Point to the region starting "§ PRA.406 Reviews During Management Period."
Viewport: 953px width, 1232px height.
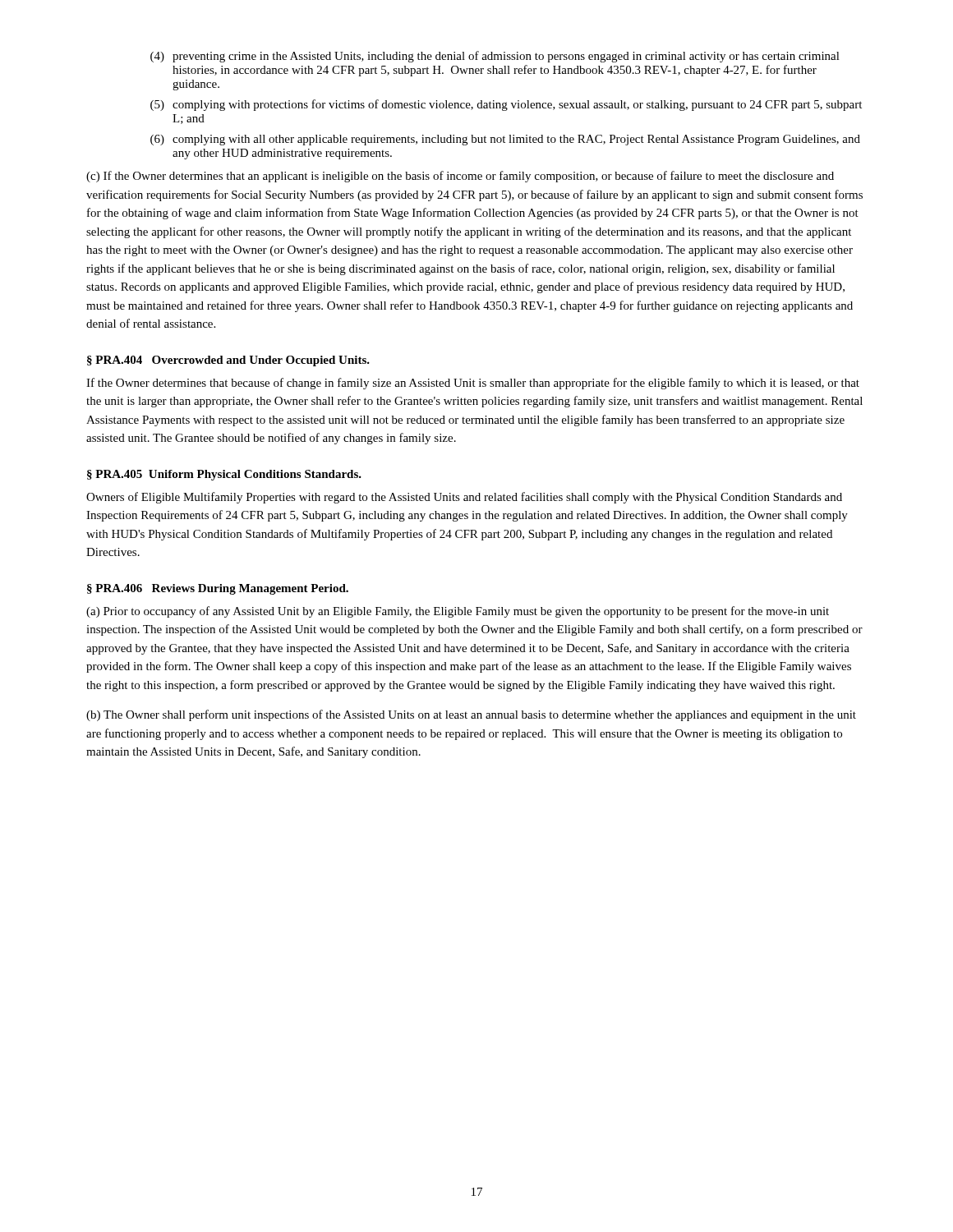point(218,588)
